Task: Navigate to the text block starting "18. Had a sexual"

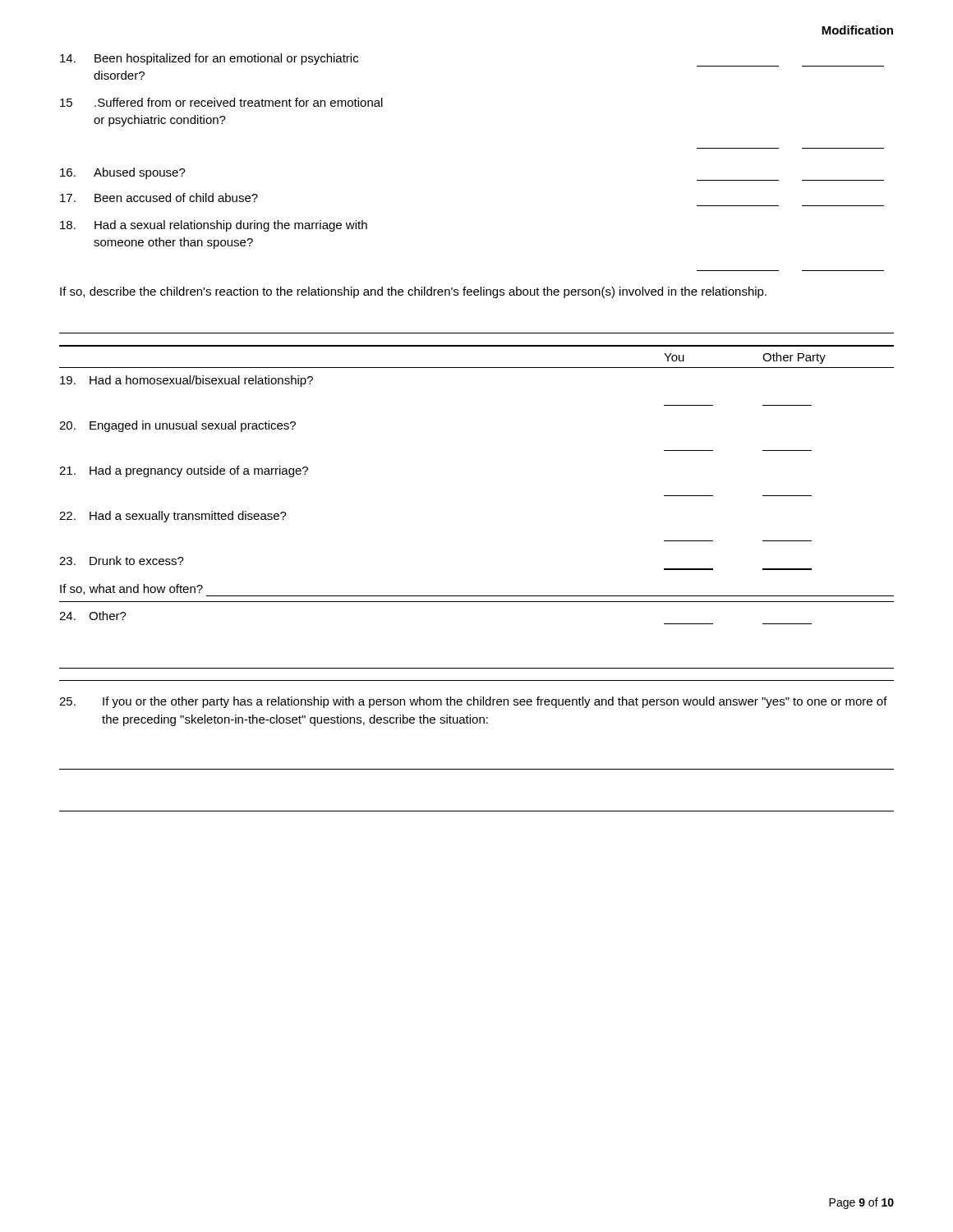Action: coord(214,226)
